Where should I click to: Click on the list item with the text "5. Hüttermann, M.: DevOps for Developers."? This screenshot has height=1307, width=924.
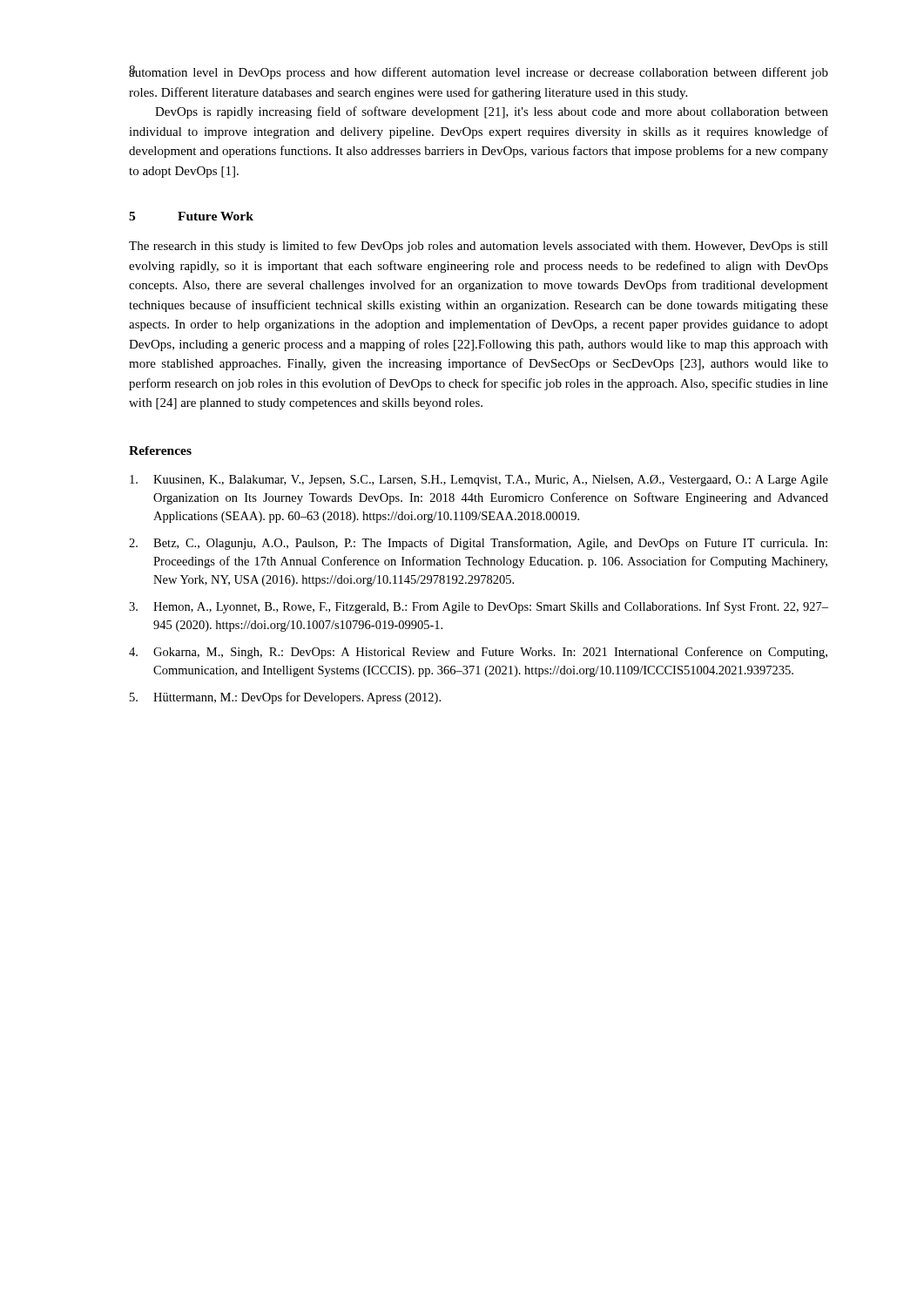pos(285,698)
